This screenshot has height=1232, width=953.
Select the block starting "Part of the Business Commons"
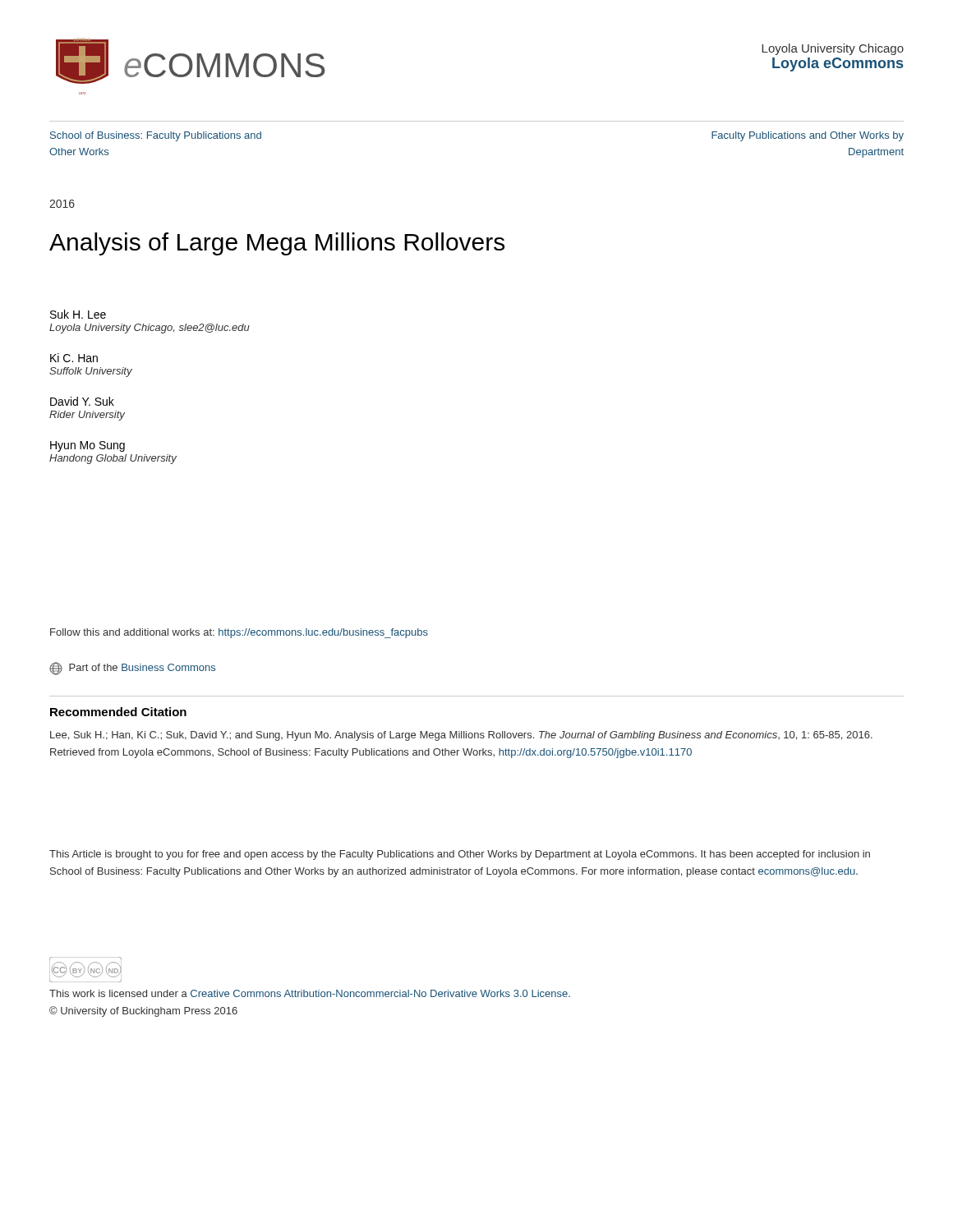coord(133,668)
